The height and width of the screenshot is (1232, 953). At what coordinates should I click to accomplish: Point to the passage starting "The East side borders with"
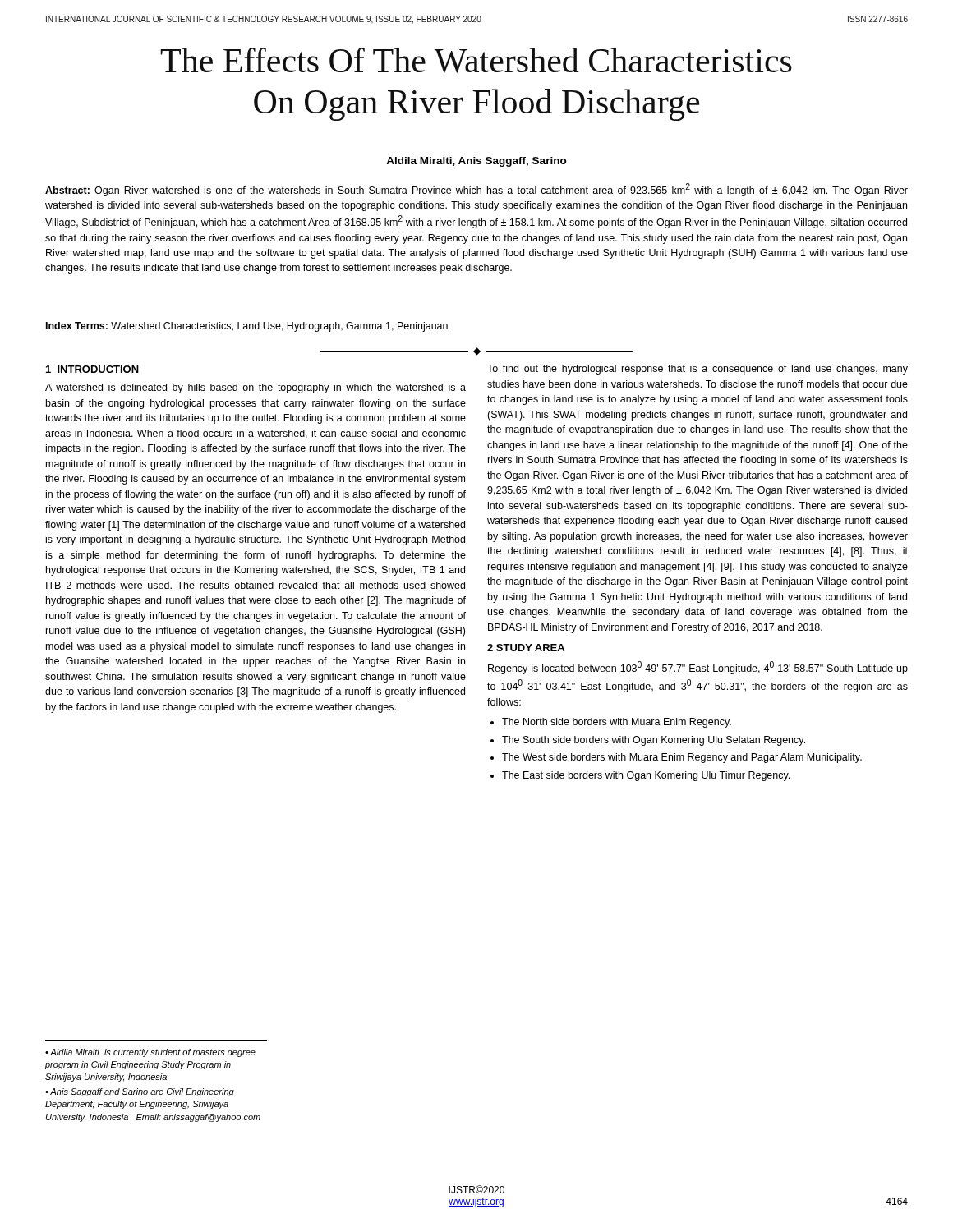coord(646,775)
